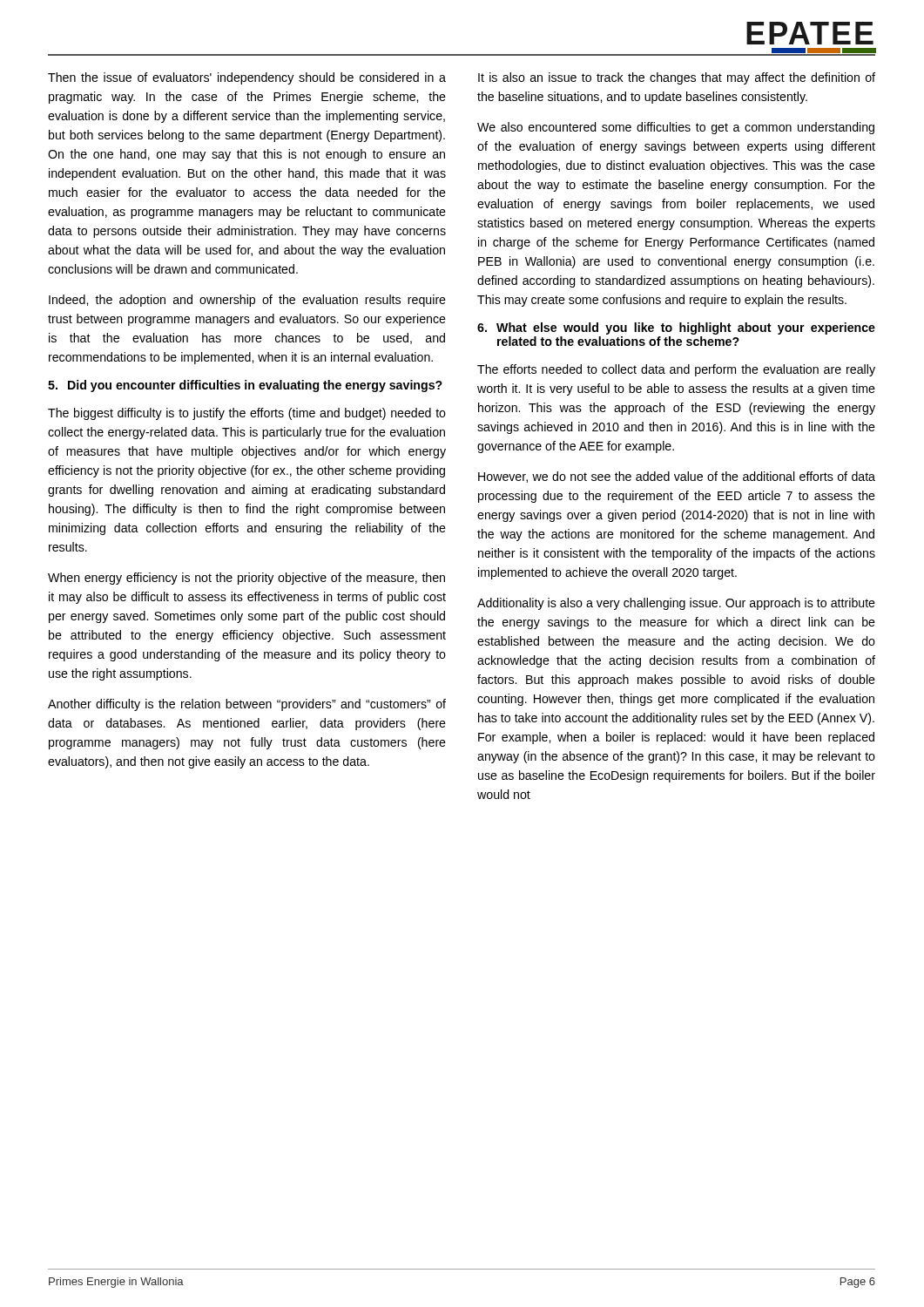Click on the element starting "However, we do not see"
Image resolution: width=924 pixels, height=1307 pixels.
tap(676, 524)
